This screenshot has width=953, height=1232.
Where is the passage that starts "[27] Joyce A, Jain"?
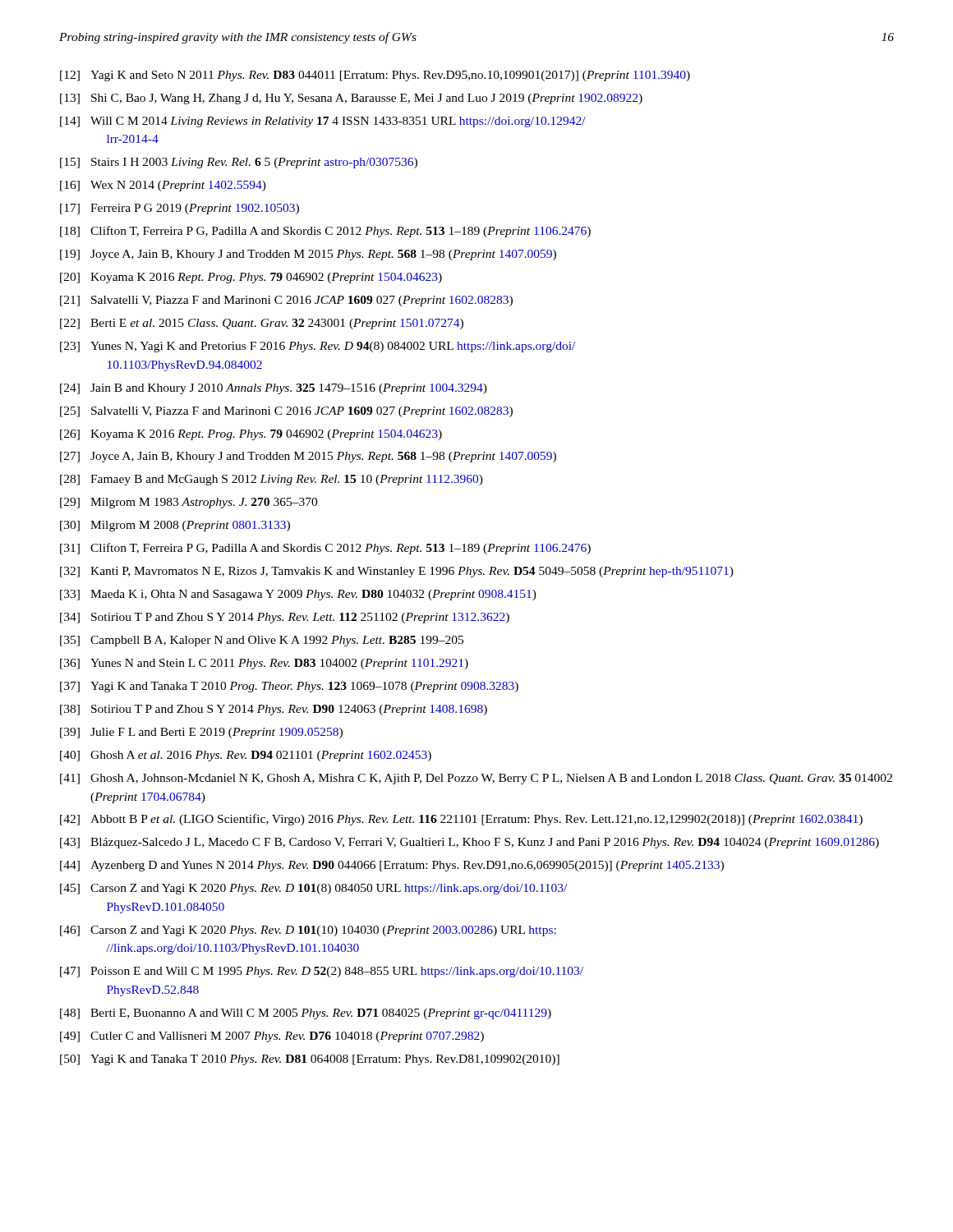pos(476,456)
